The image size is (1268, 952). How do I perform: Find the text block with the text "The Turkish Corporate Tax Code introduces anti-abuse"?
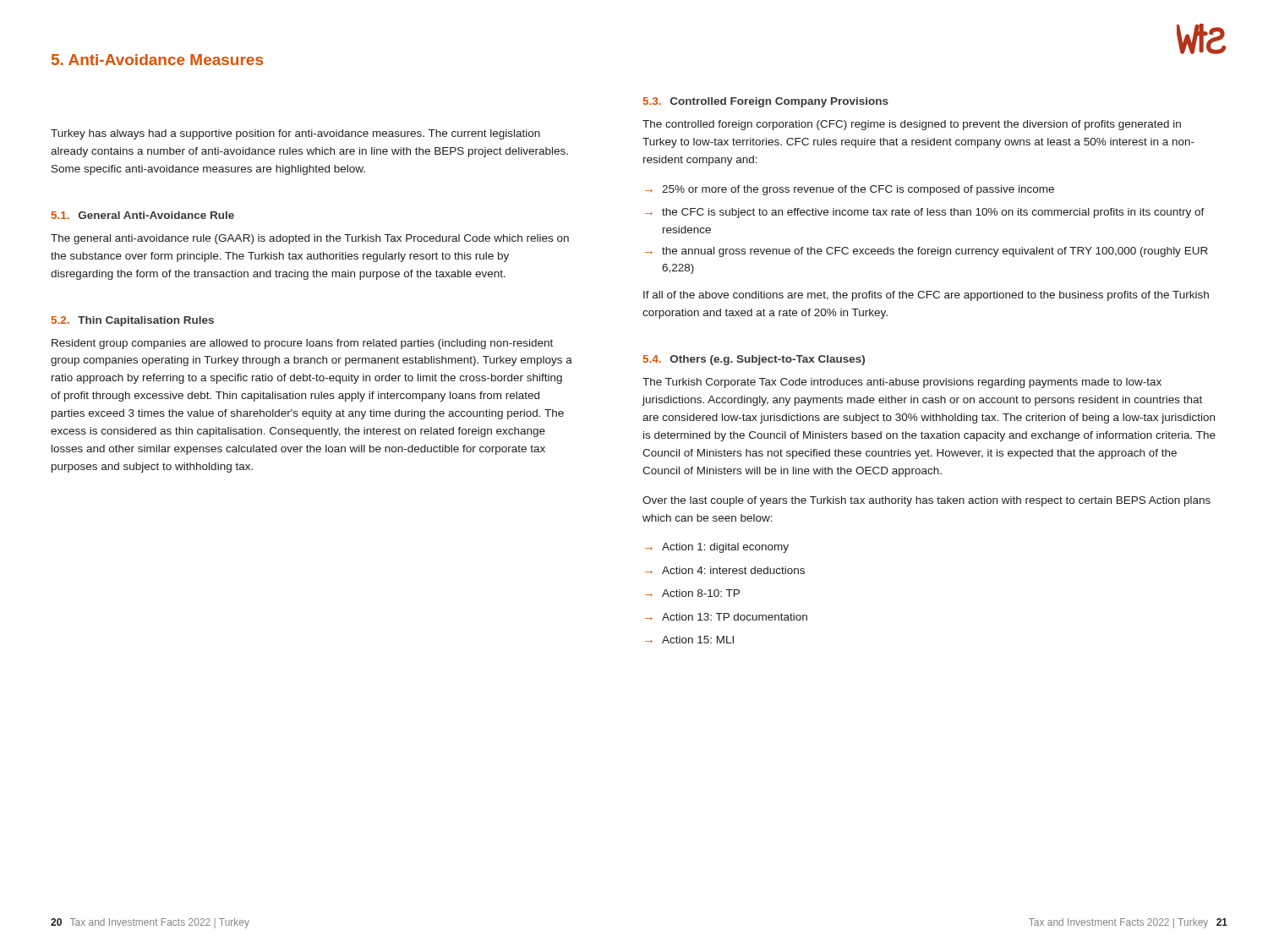tap(930, 427)
